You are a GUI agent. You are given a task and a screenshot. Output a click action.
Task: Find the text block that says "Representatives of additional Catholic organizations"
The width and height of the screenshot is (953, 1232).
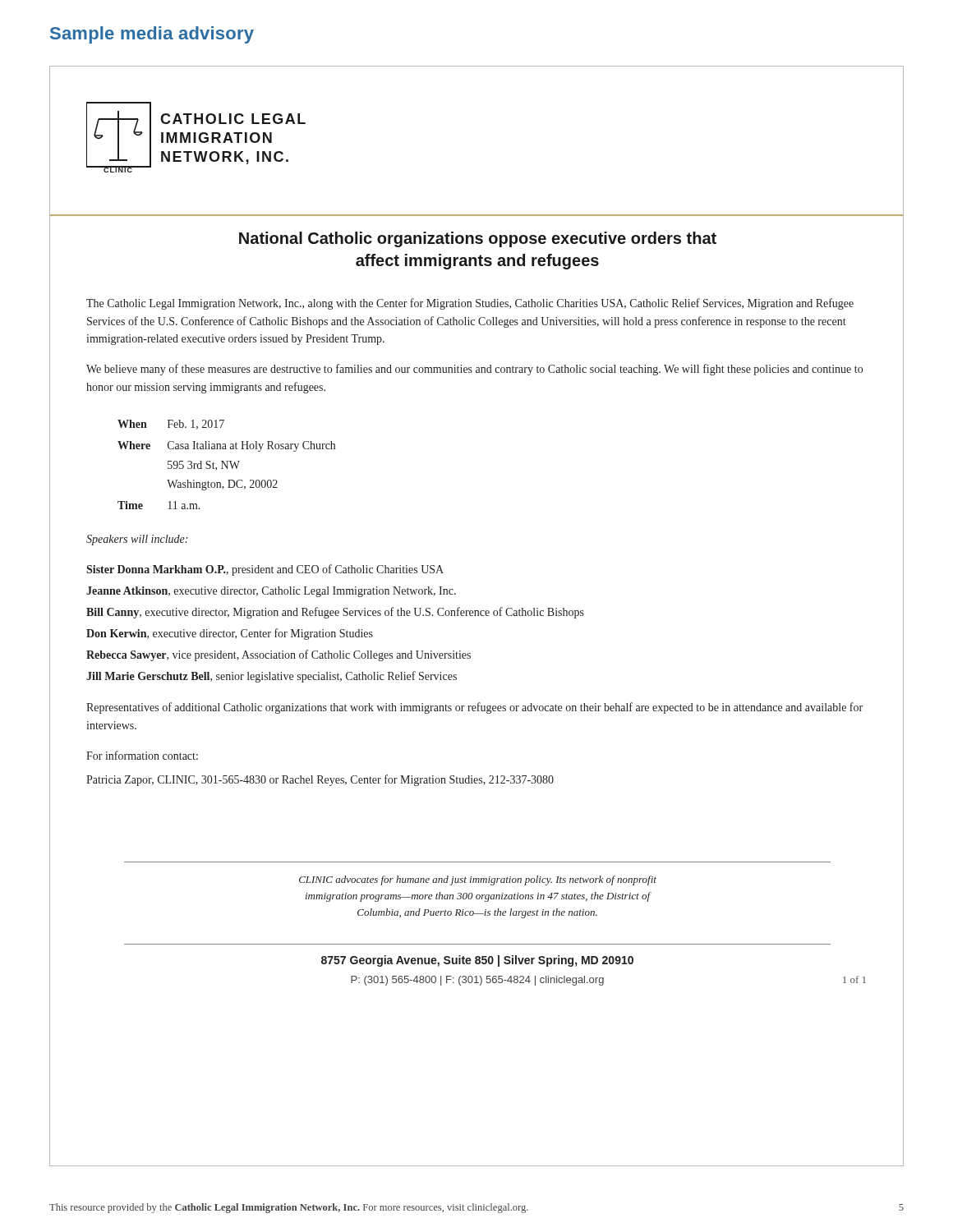pyautogui.click(x=474, y=716)
